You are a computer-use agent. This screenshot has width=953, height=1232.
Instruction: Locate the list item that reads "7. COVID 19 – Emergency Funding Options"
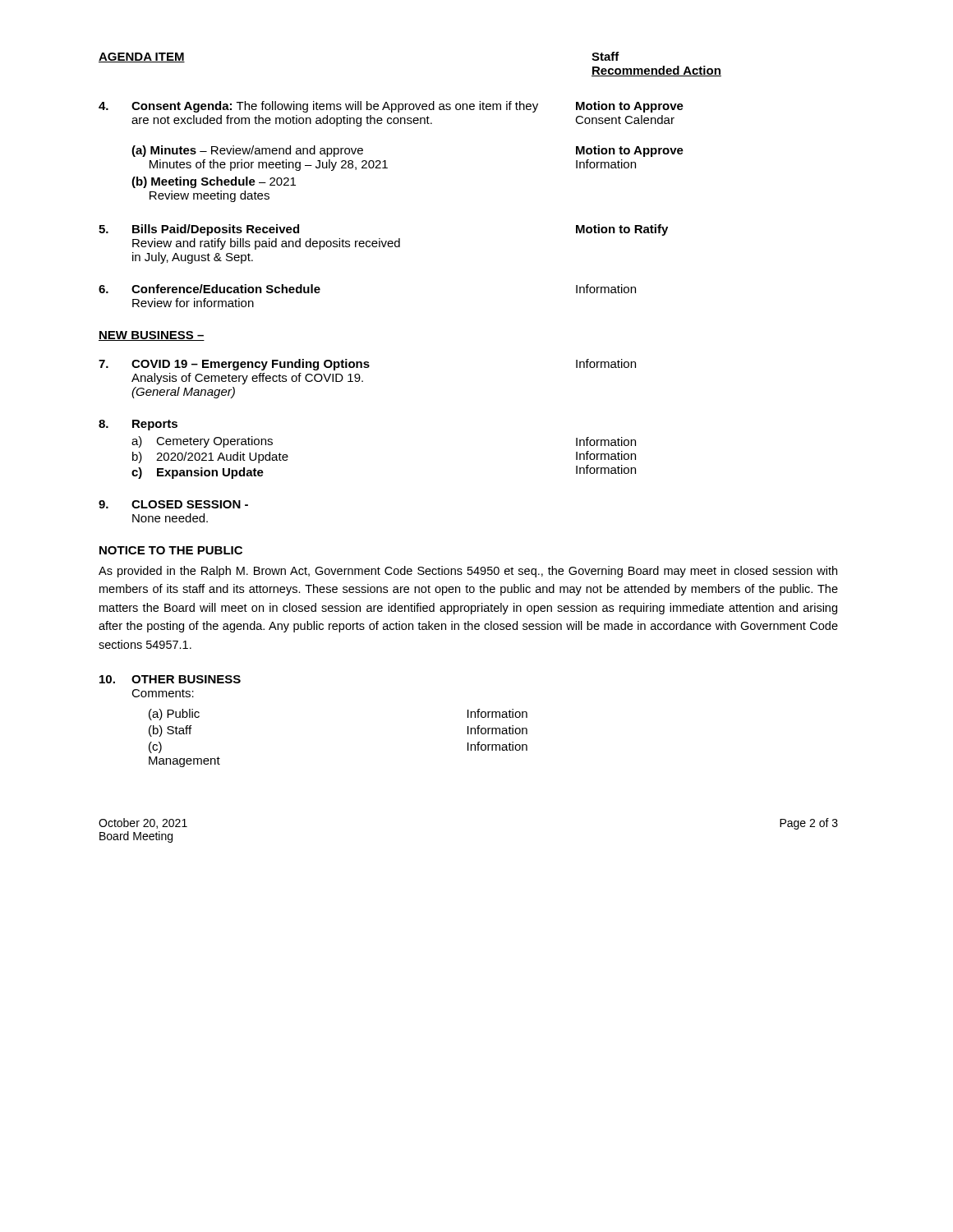pos(367,365)
